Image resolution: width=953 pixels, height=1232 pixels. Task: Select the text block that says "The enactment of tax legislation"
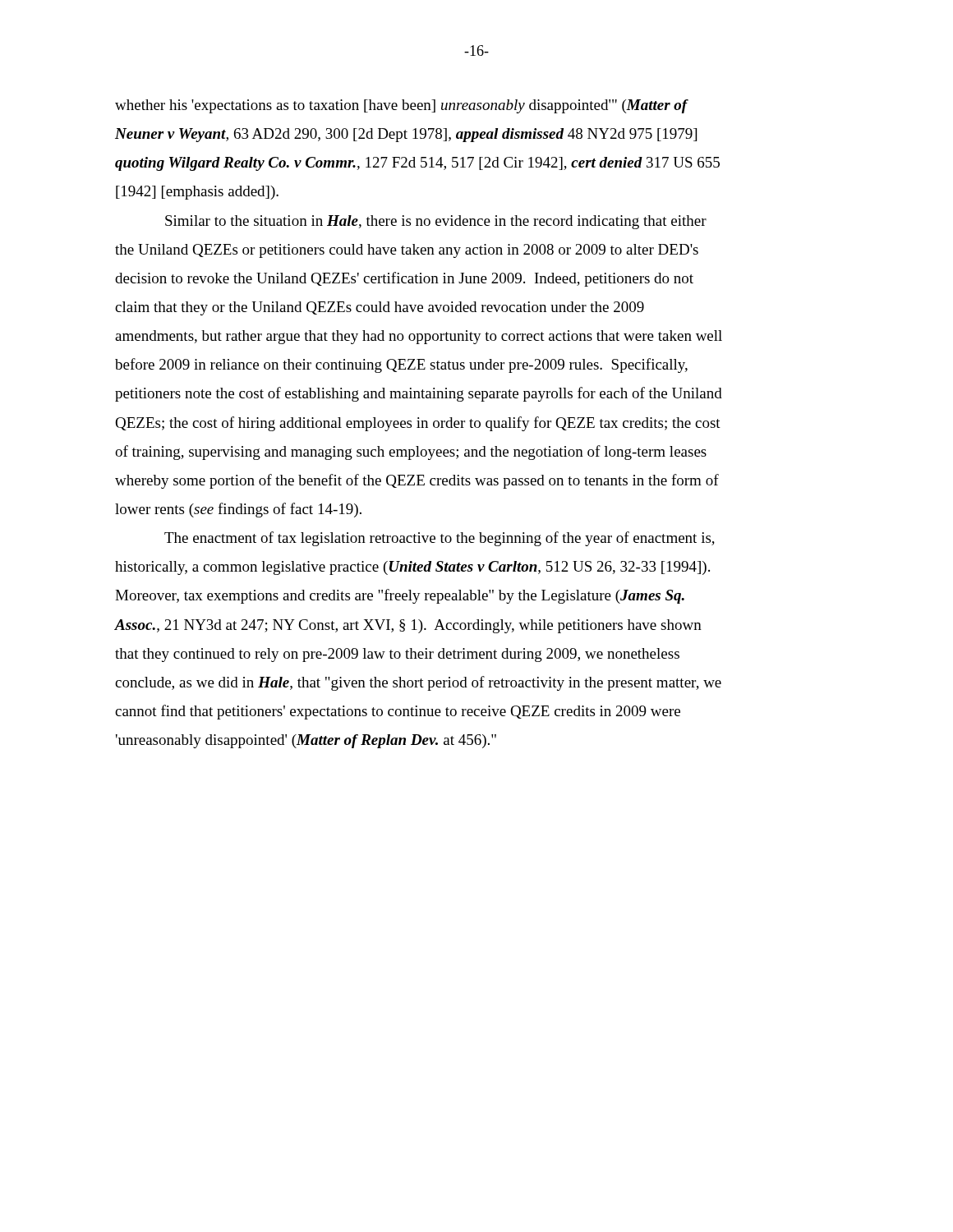pos(476,639)
